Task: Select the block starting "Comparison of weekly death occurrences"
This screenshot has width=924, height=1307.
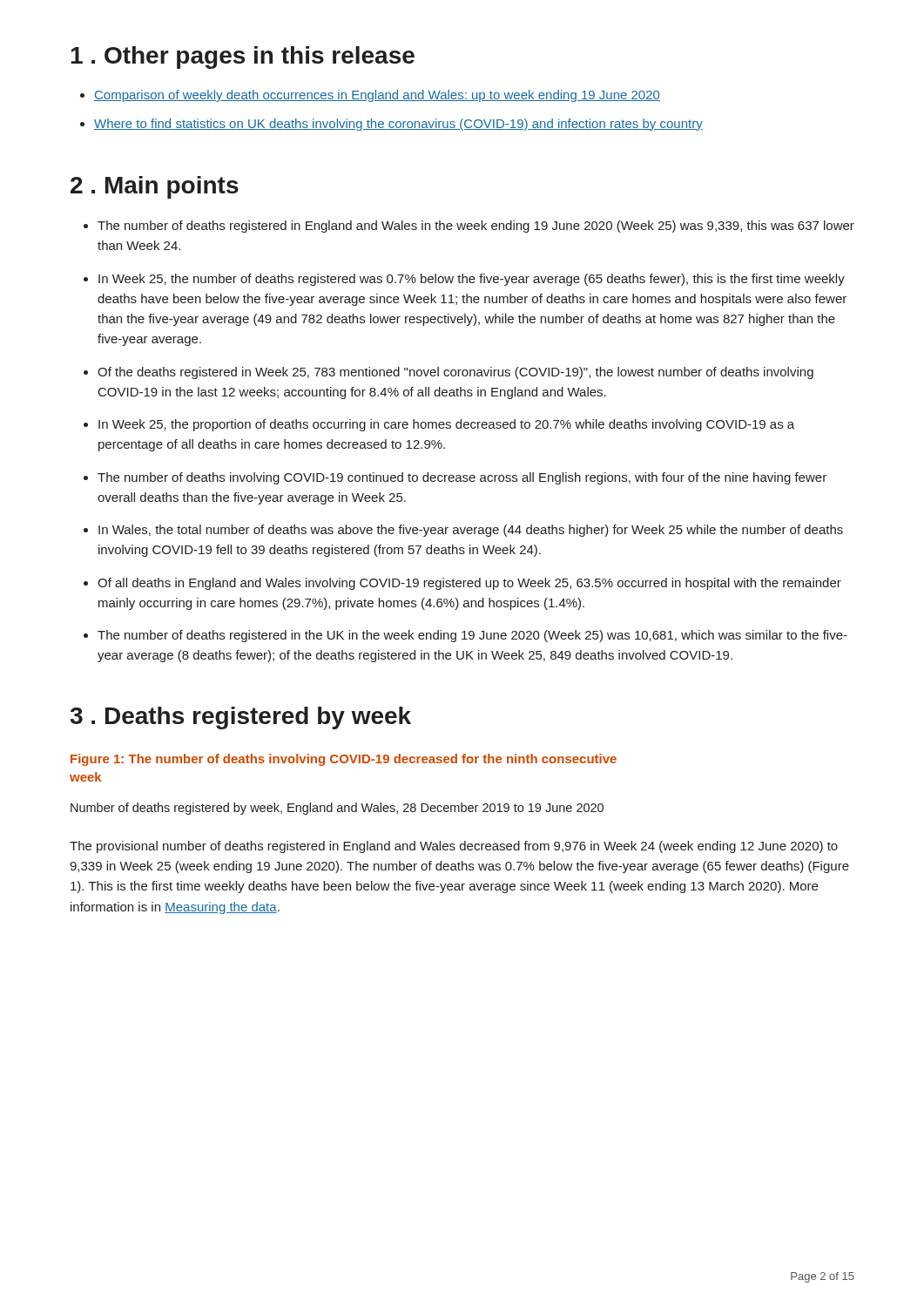Action: [466, 95]
